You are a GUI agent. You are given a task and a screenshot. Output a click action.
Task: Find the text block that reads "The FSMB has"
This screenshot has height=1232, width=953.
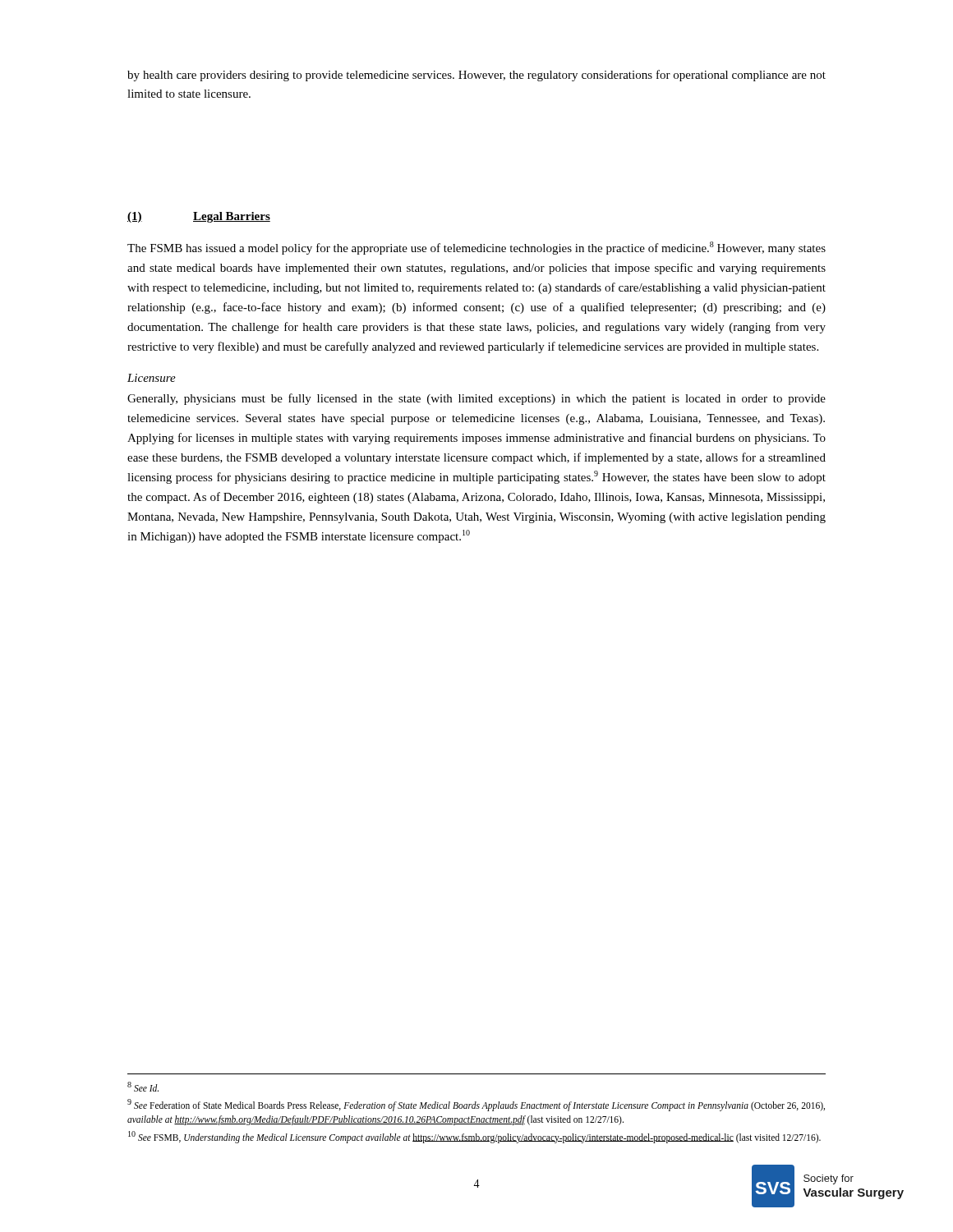[476, 297]
